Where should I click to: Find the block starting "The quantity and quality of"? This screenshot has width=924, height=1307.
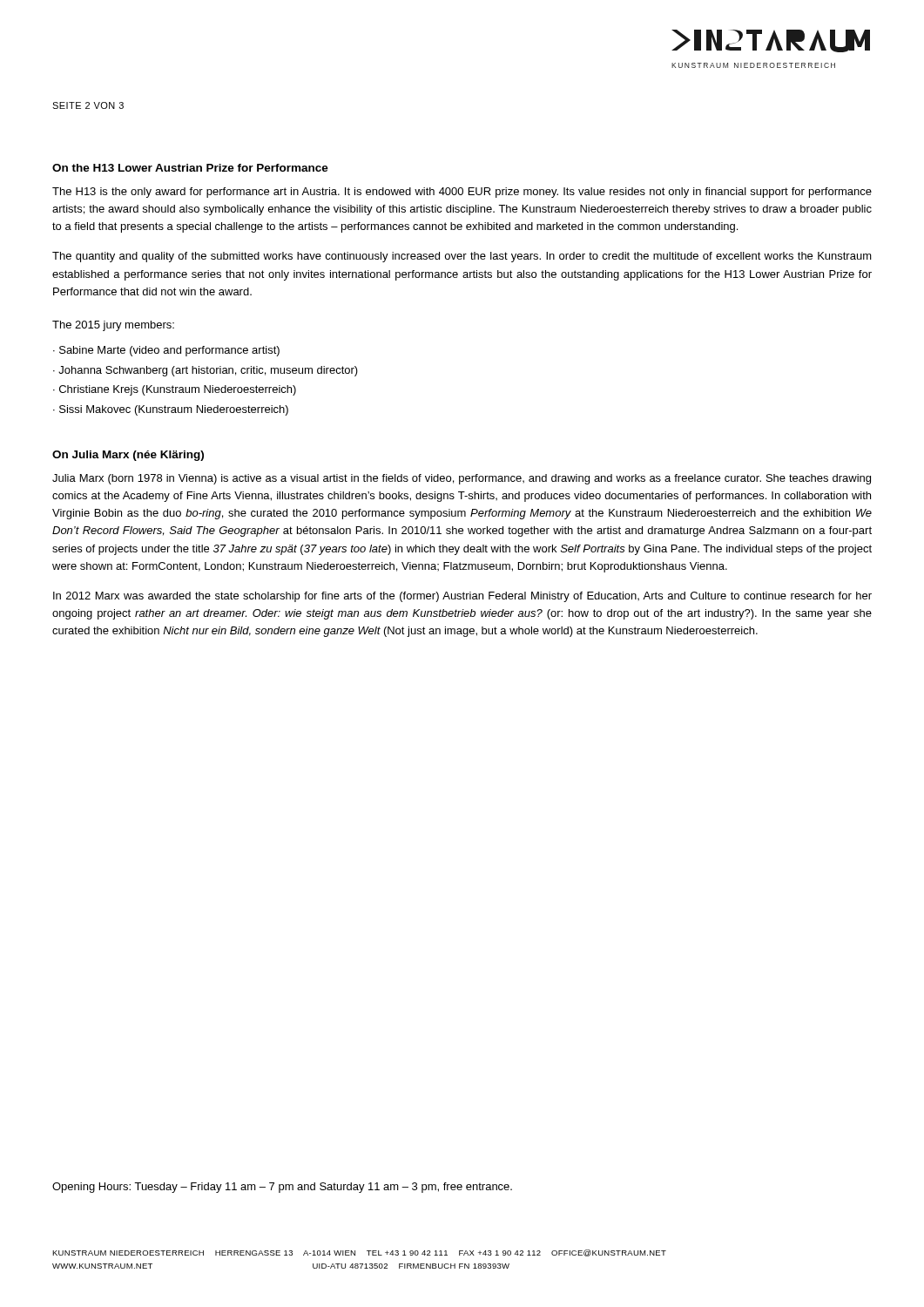pos(462,274)
